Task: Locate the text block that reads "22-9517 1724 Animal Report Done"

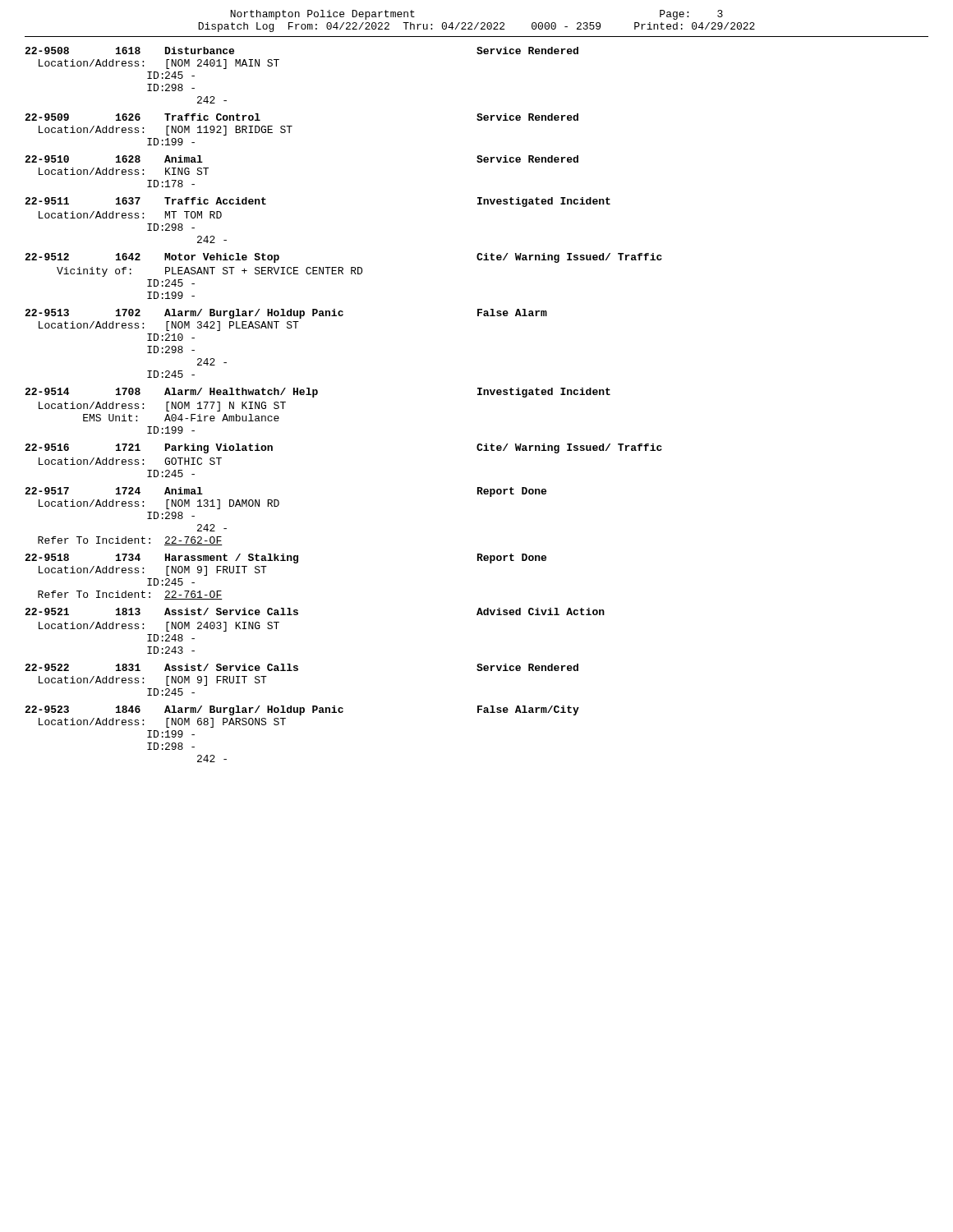Action: [x=47, y=492]
